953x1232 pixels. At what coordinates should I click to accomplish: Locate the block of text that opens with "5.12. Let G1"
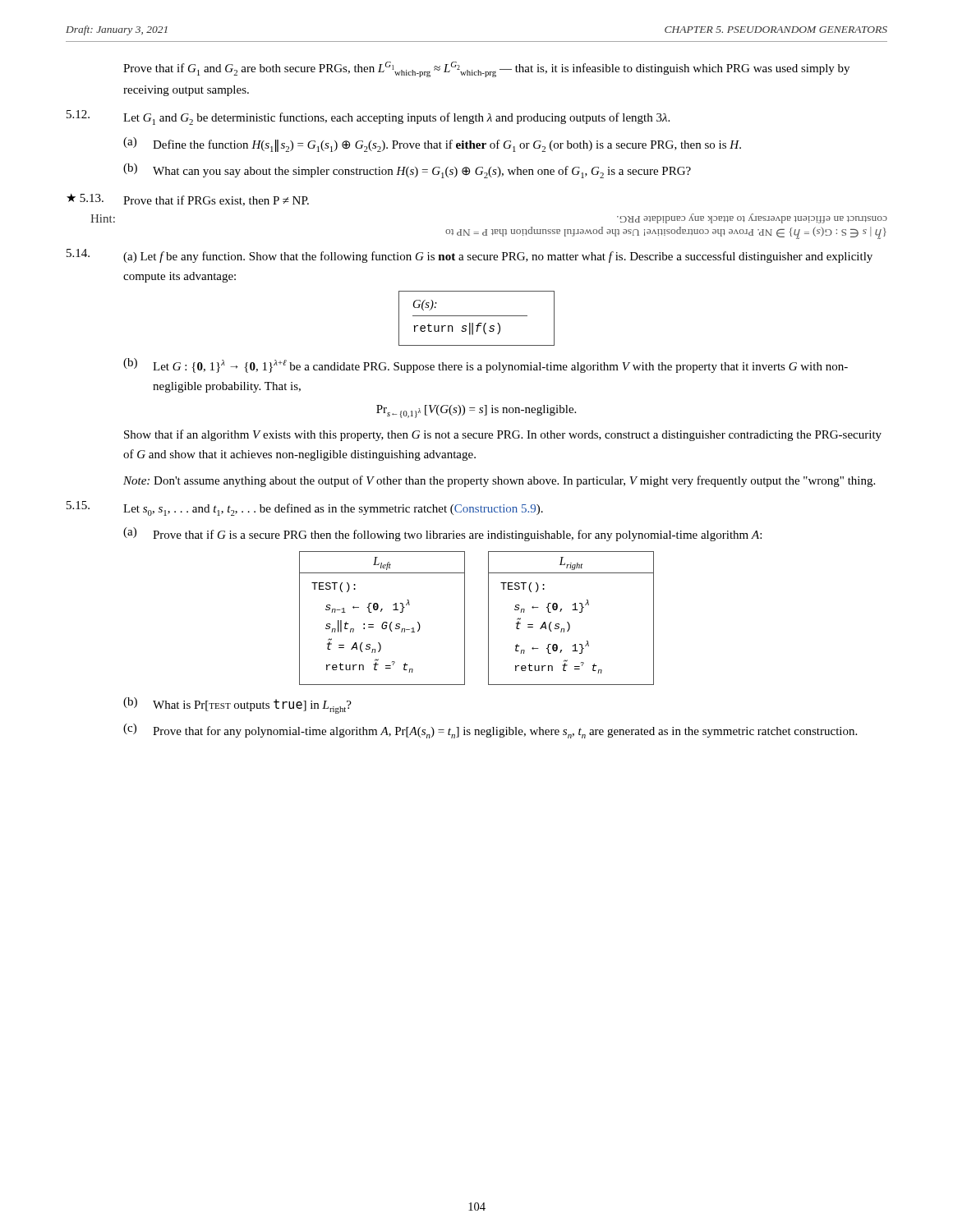point(476,119)
